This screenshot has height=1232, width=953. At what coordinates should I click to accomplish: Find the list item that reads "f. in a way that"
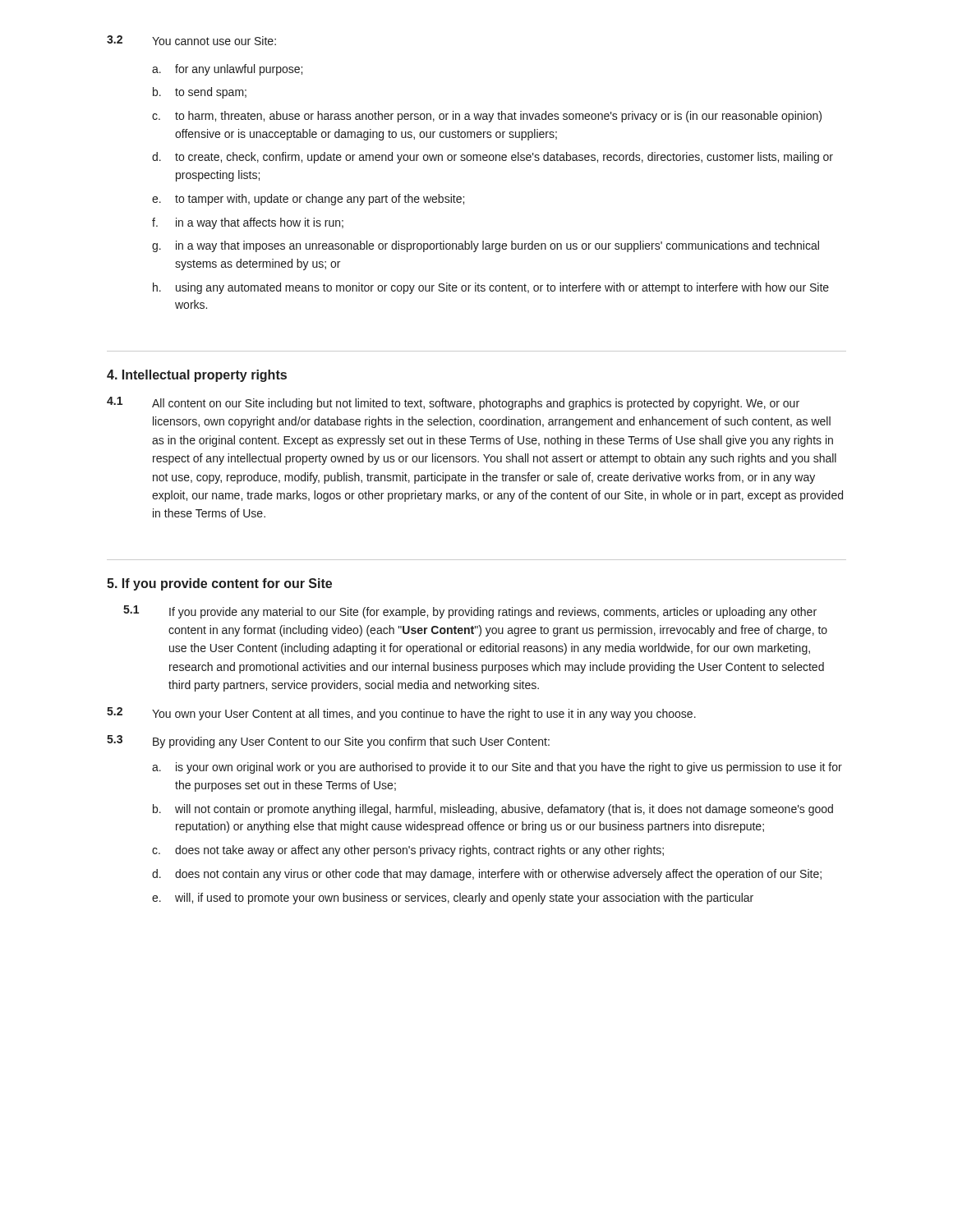[248, 223]
